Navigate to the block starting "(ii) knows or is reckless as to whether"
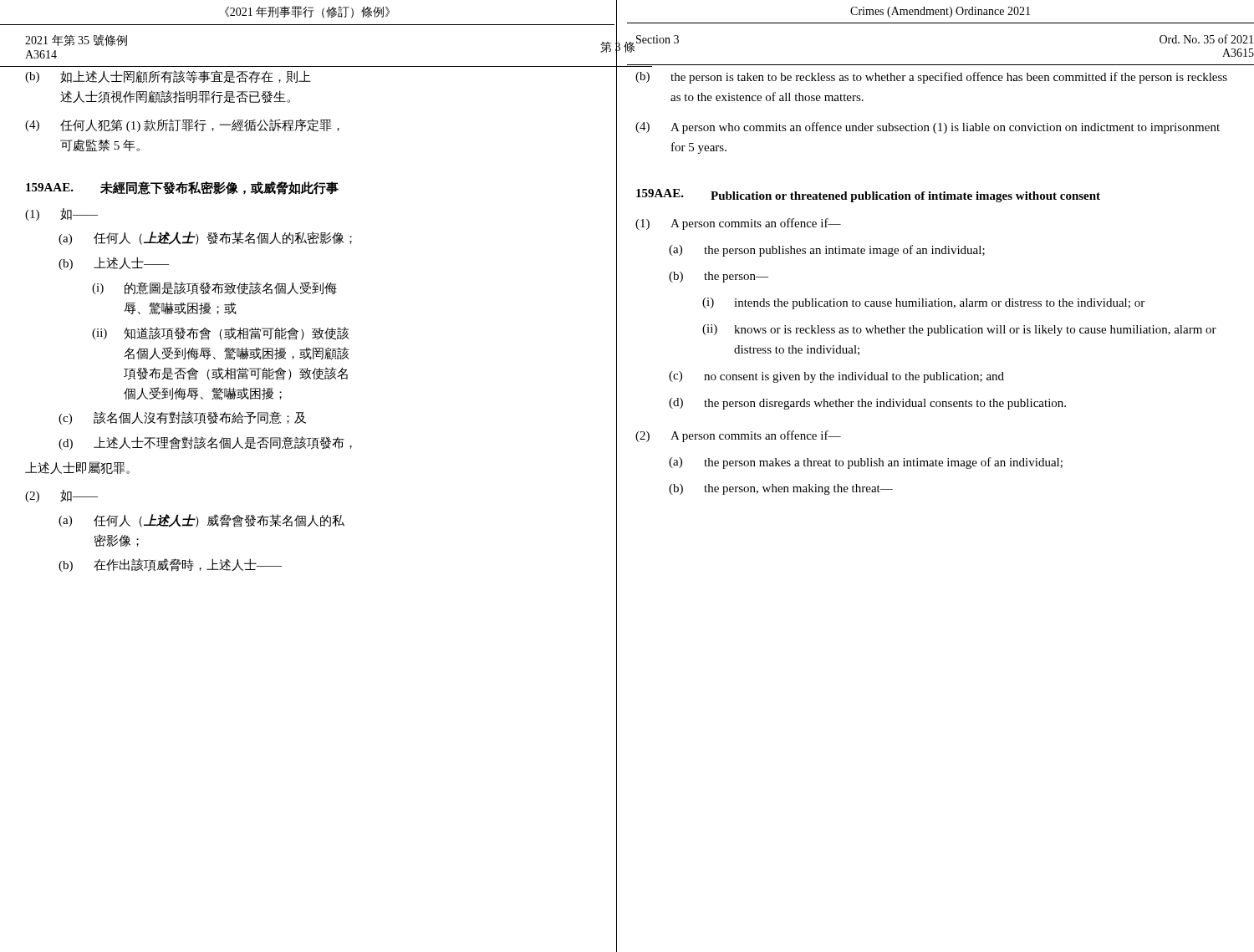The width and height of the screenshot is (1254, 952). pyautogui.click(x=968, y=339)
